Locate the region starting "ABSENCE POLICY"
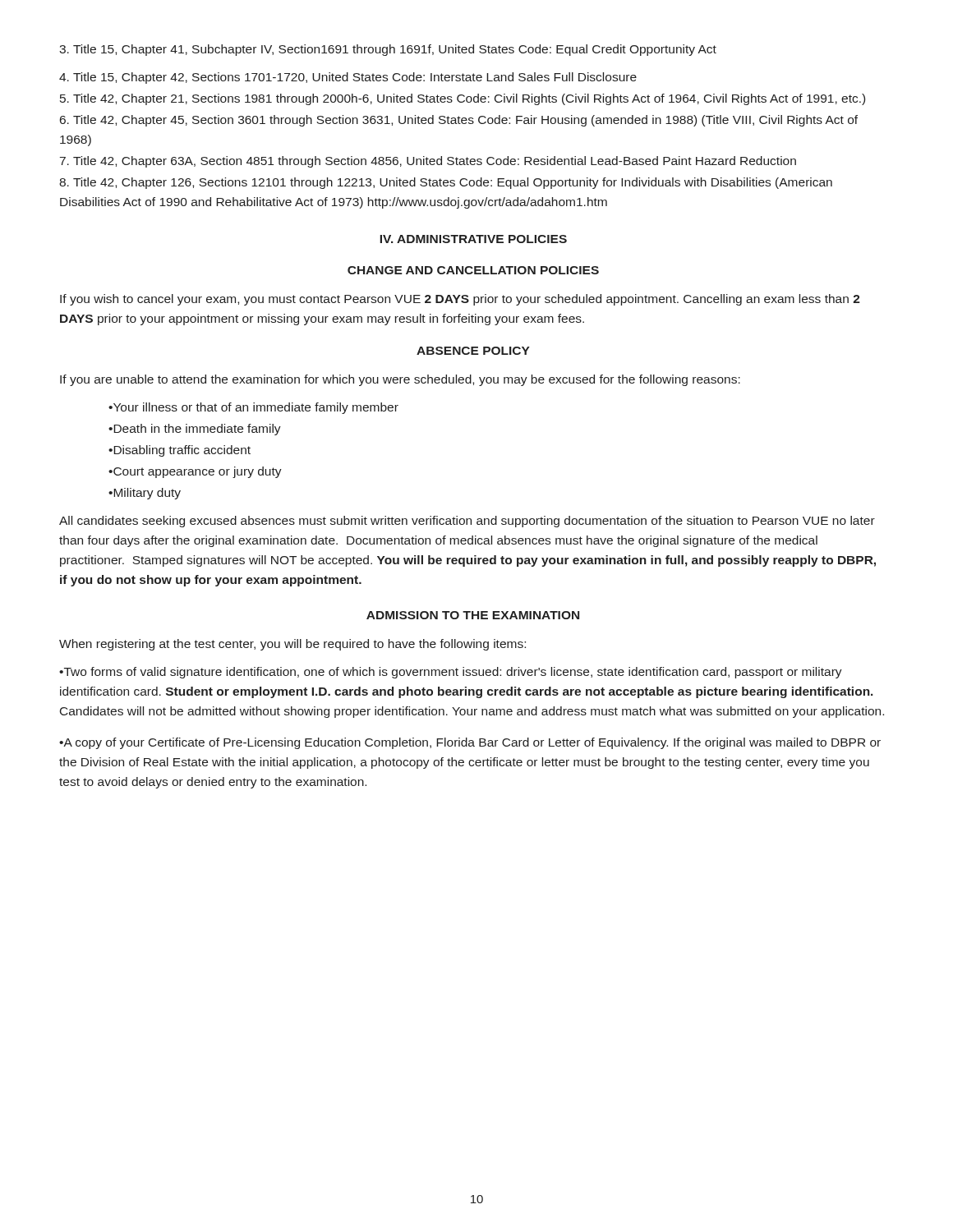This screenshot has width=953, height=1232. click(x=473, y=350)
